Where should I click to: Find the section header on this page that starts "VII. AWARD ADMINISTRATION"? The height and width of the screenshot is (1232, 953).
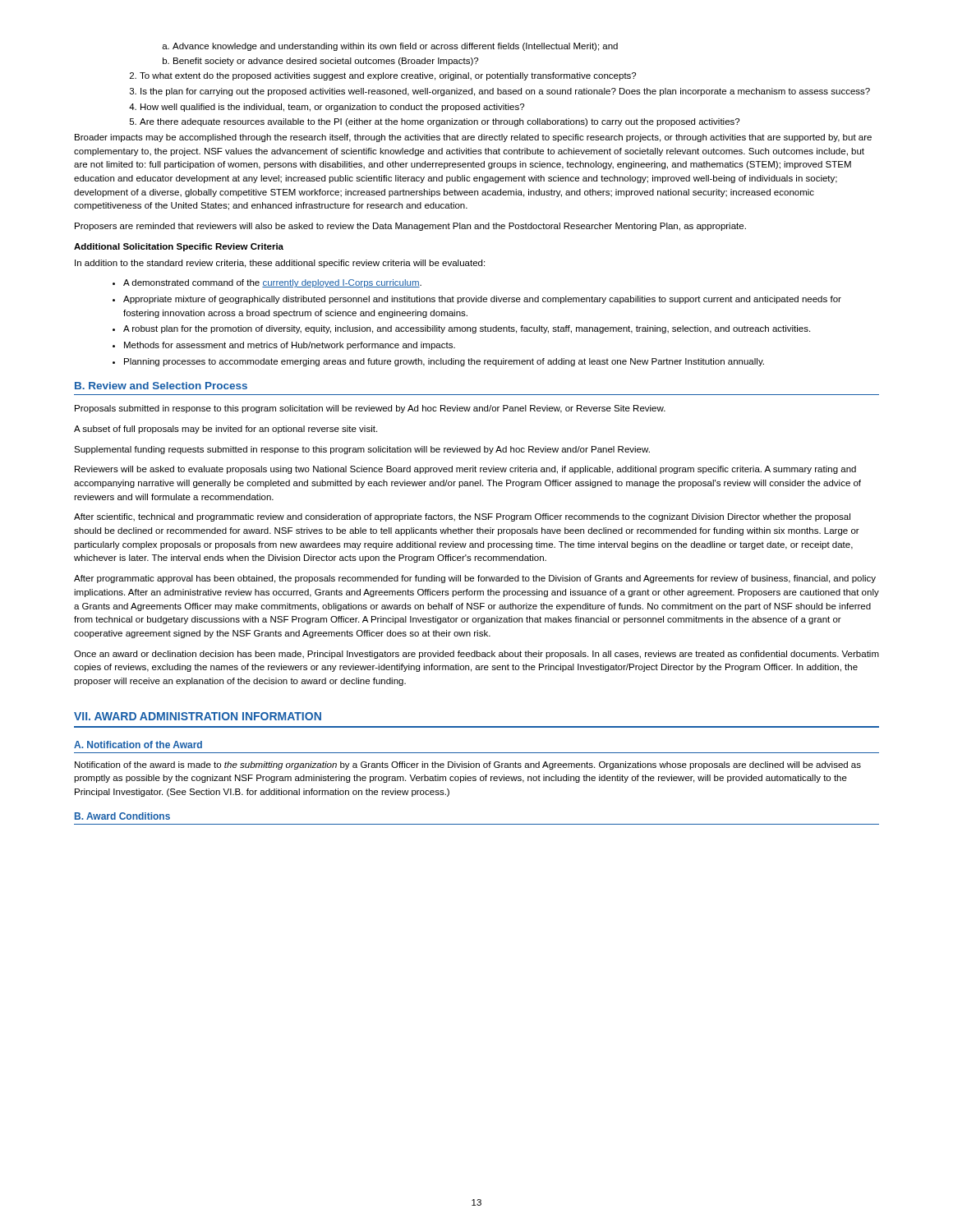198,716
